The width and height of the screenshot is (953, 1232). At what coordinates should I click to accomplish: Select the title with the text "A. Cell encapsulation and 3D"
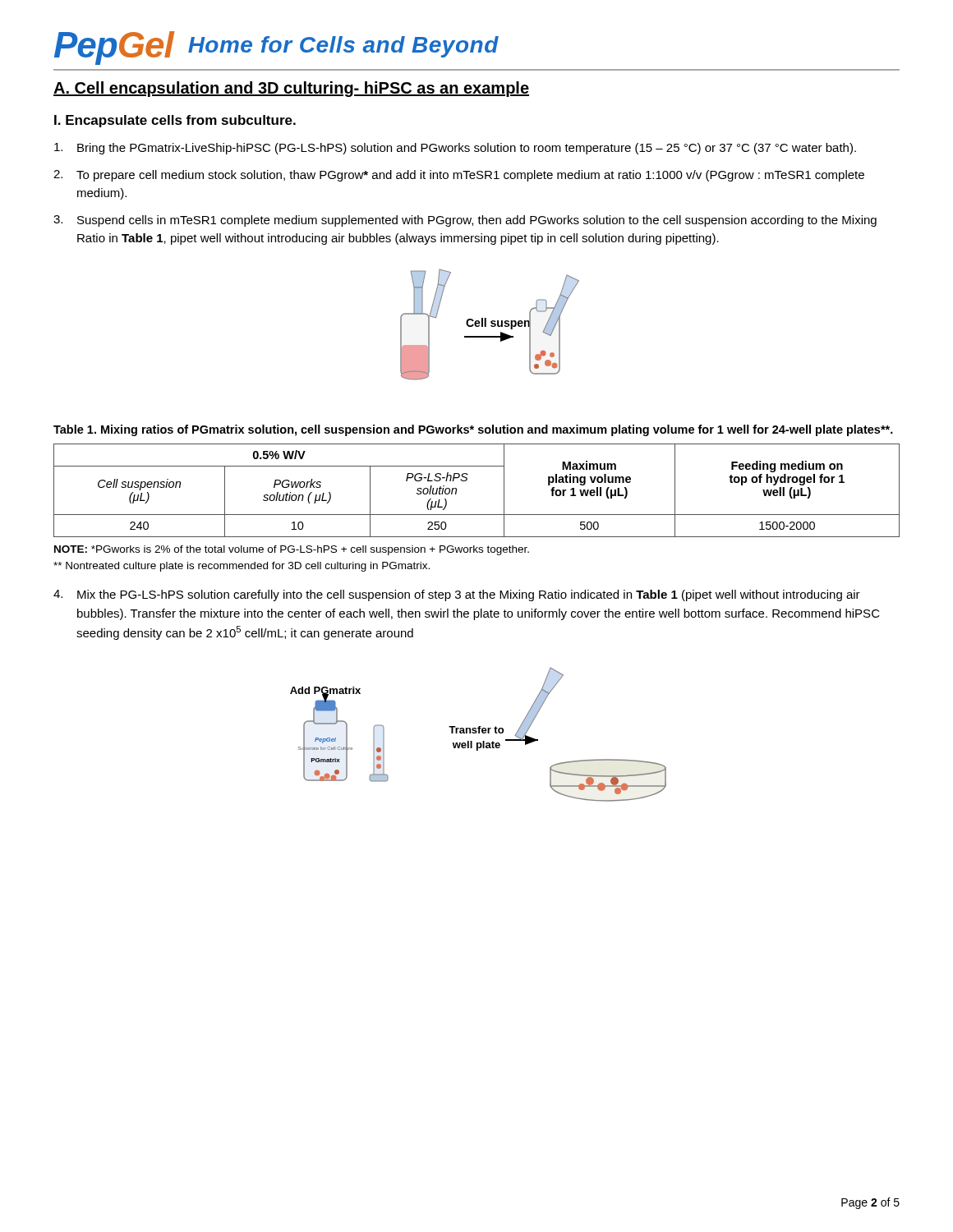pyautogui.click(x=291, y=88)
